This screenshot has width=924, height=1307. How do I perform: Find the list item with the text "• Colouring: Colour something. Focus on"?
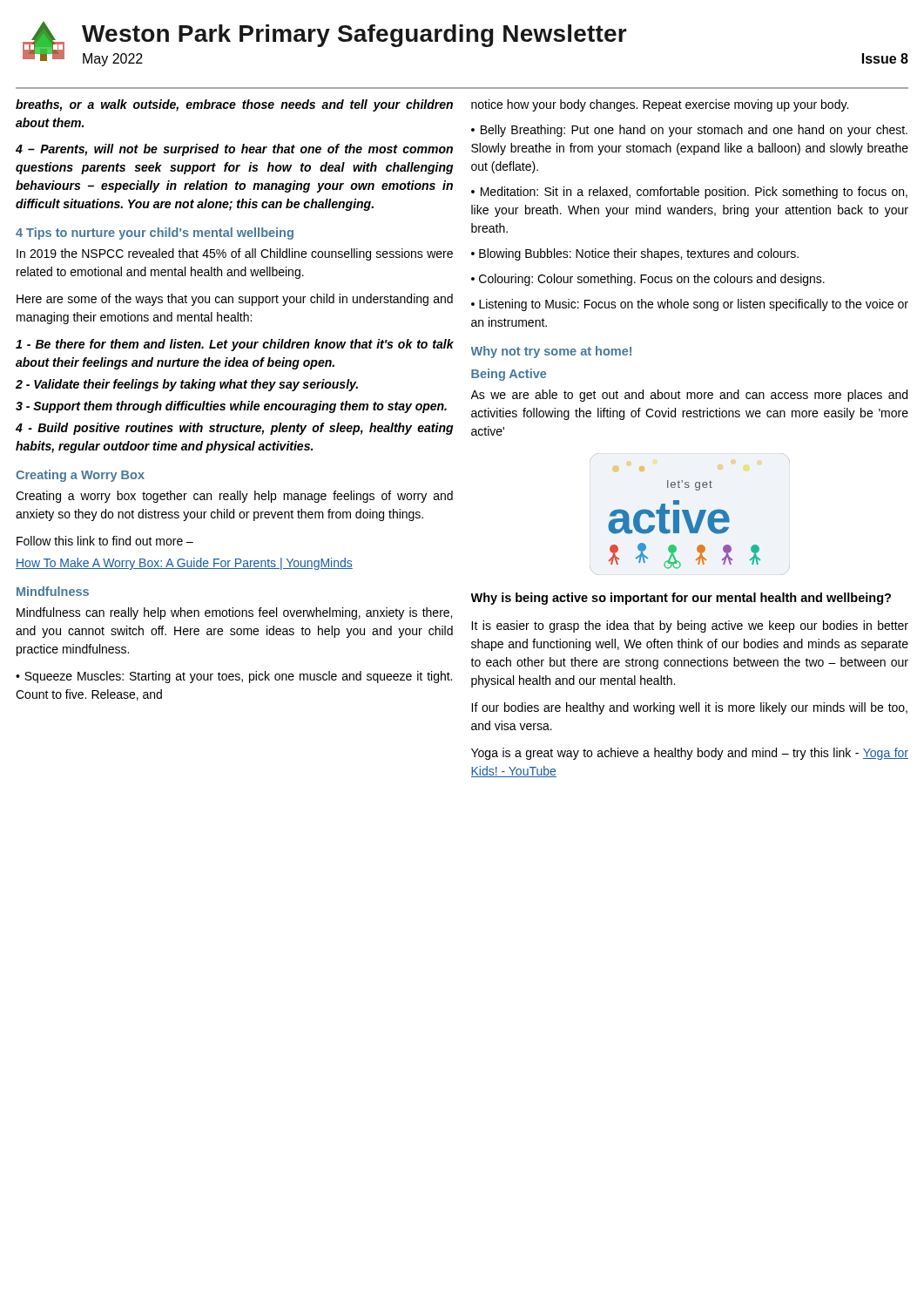[689, 279]
